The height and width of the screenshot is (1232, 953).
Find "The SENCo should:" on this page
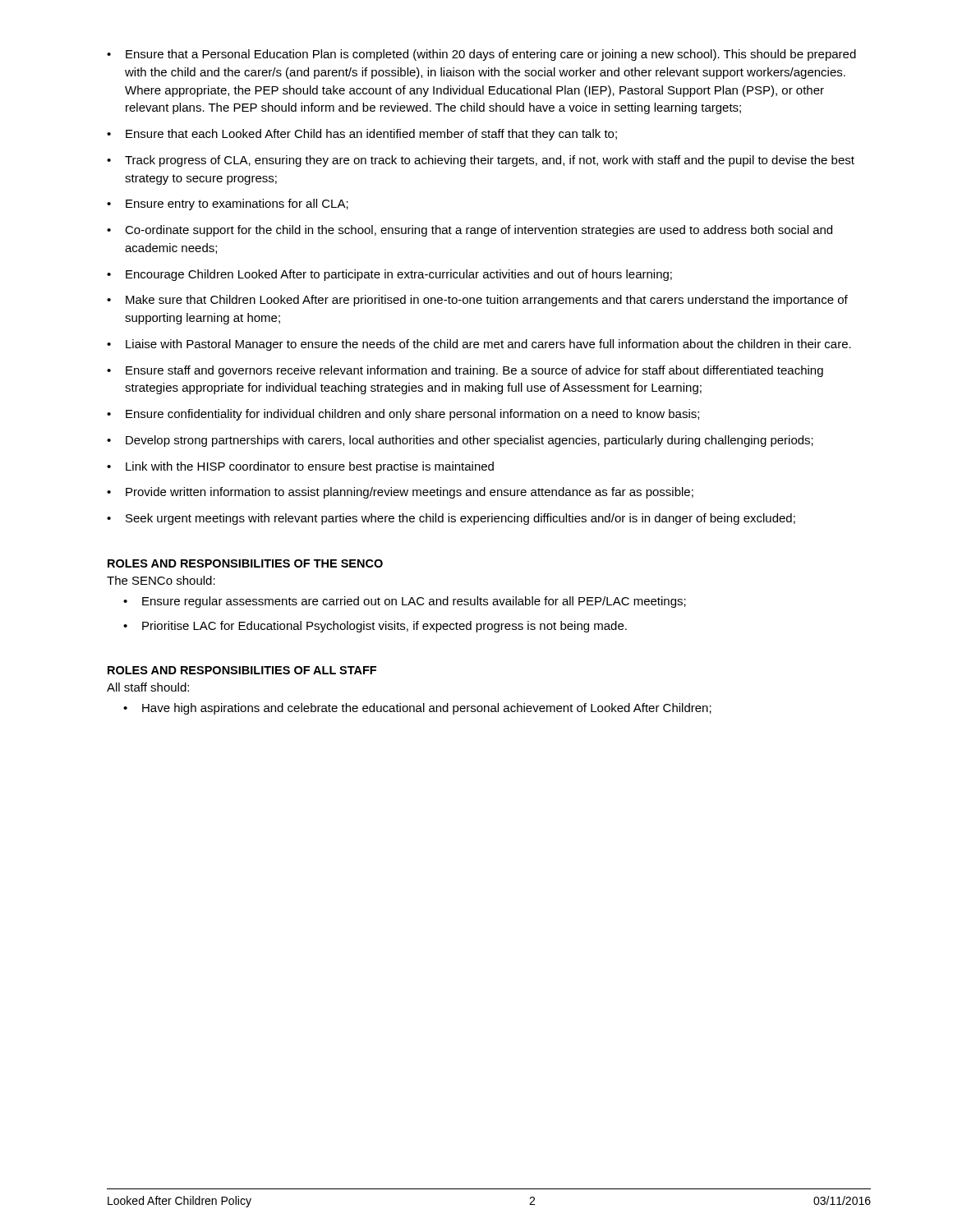point(161,580)
